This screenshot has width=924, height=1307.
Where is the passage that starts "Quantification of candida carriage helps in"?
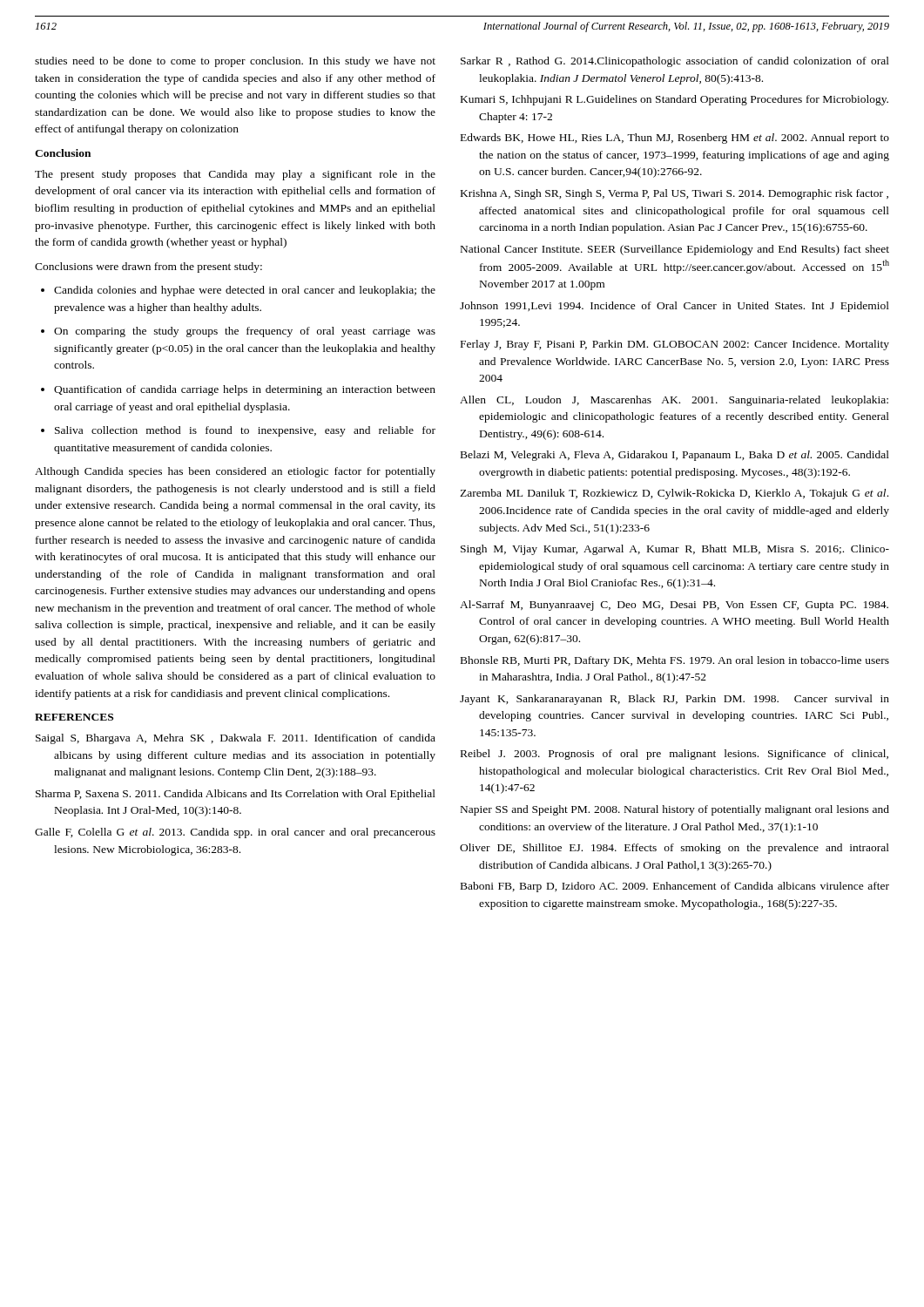point(235,398)
